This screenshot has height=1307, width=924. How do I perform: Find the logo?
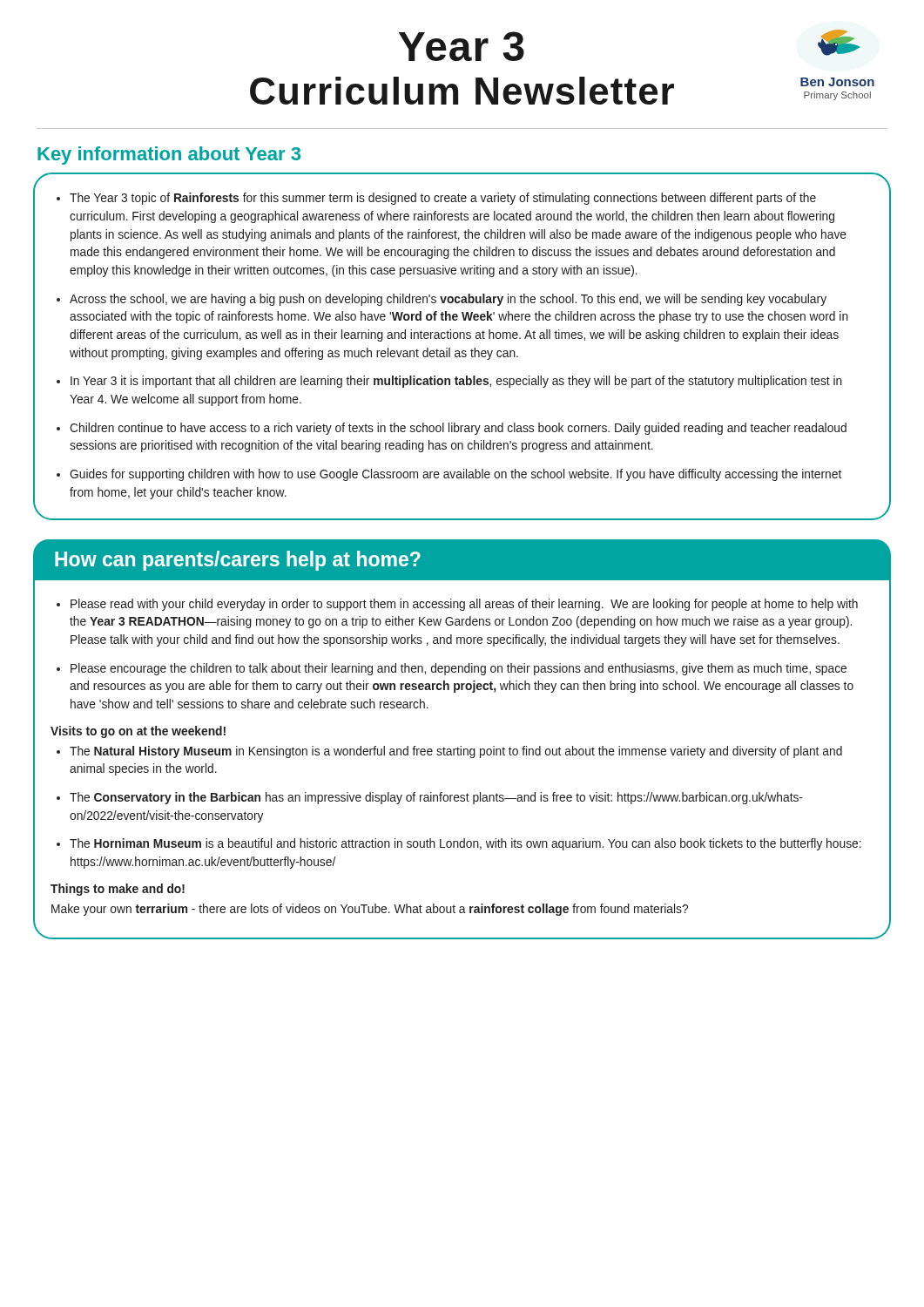[x=837, y=60]
